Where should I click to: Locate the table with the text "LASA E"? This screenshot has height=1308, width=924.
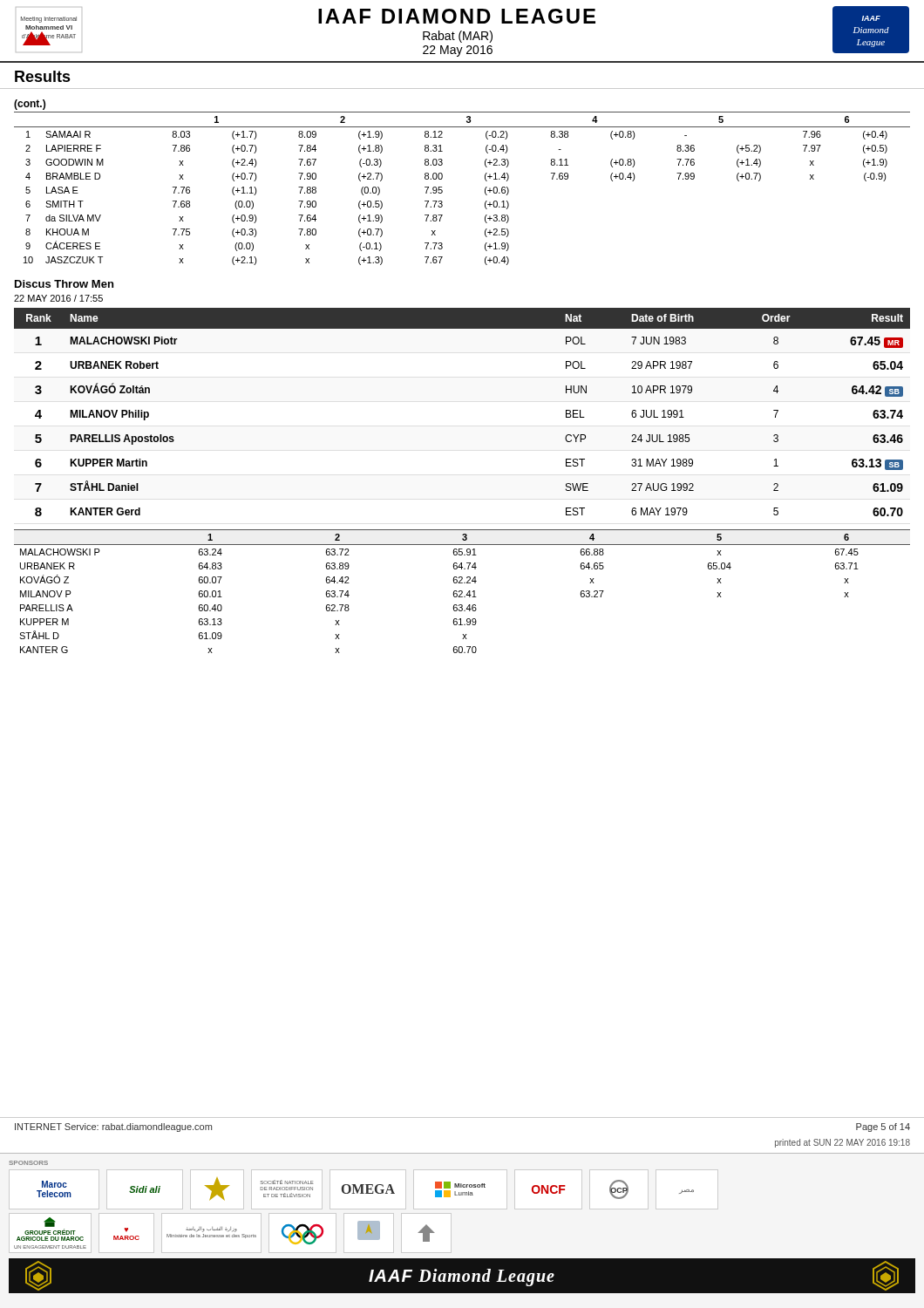(x=462, y=193)
